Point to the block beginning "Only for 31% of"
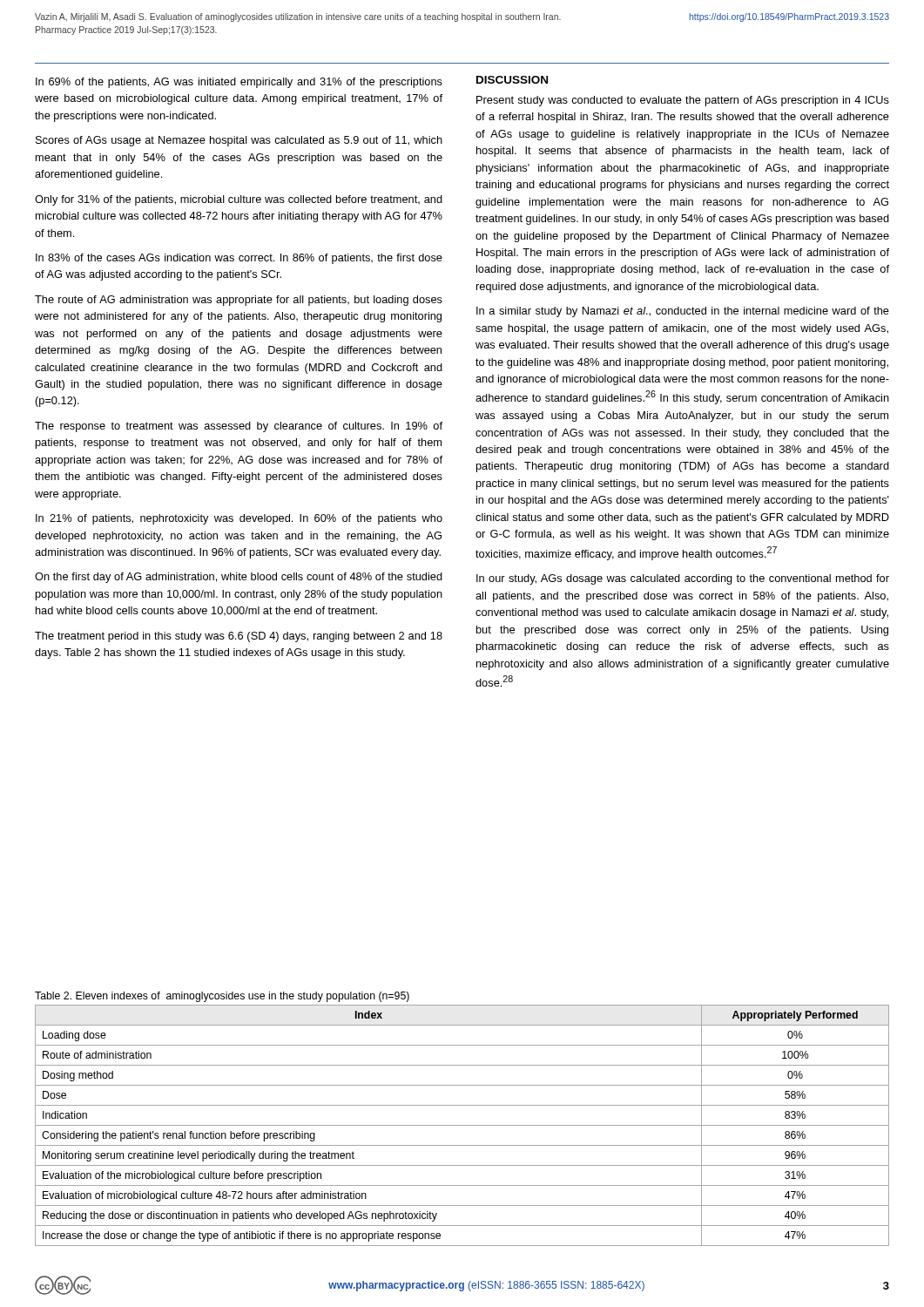 point(239,216)
